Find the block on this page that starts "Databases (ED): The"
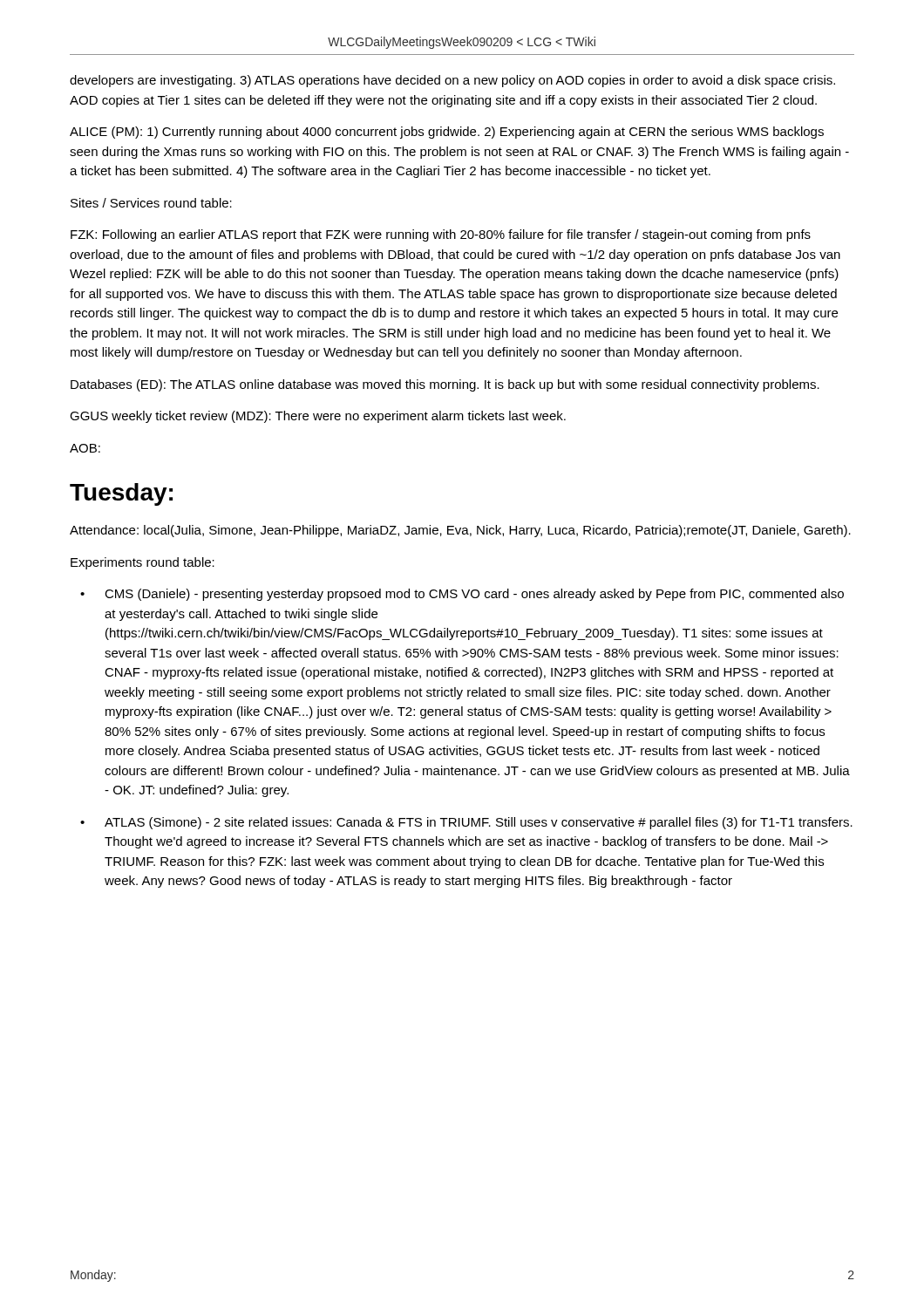The image size is (924, 1308). (x=445, y=384)
